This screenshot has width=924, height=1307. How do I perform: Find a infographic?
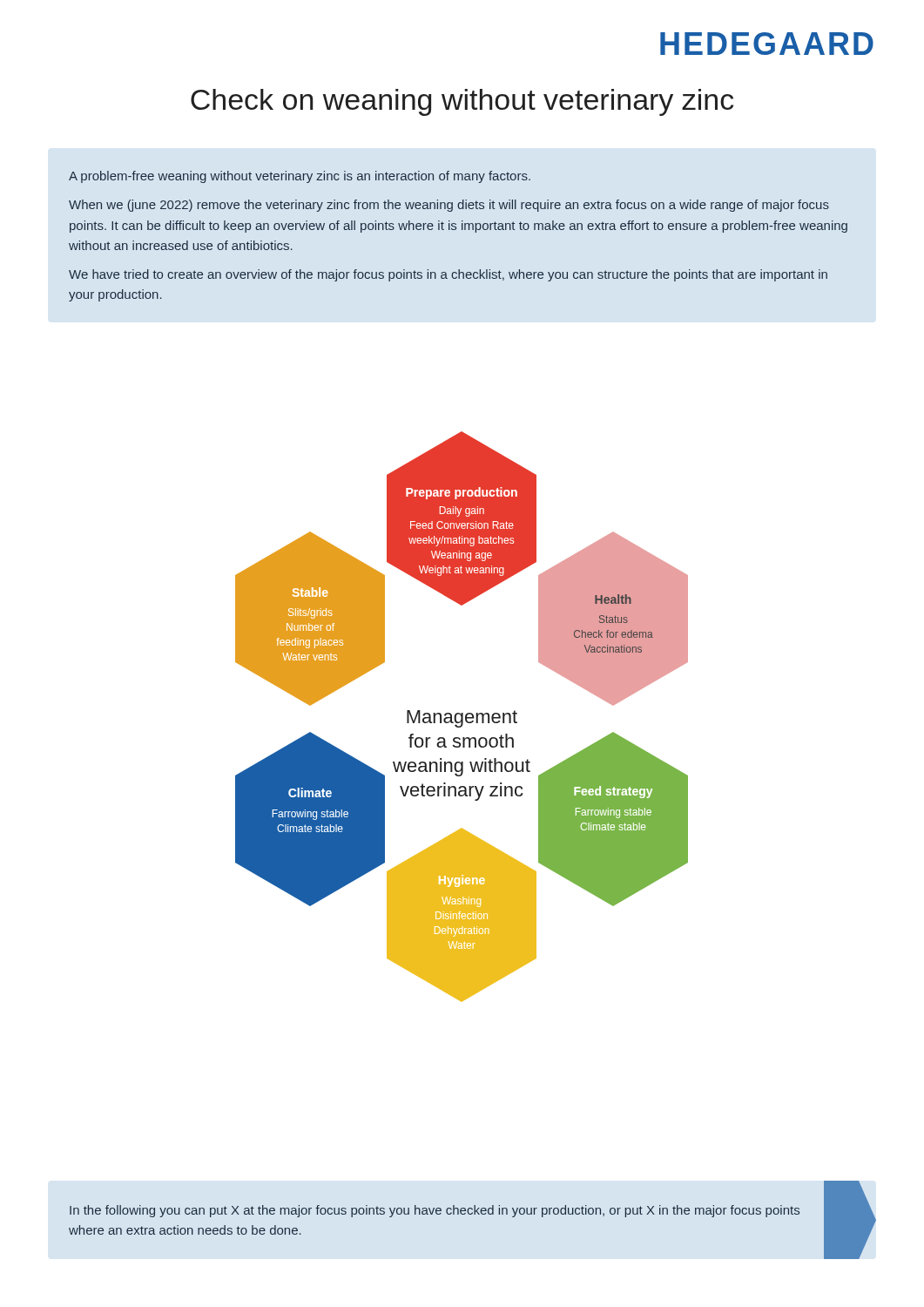click(462, 714)
